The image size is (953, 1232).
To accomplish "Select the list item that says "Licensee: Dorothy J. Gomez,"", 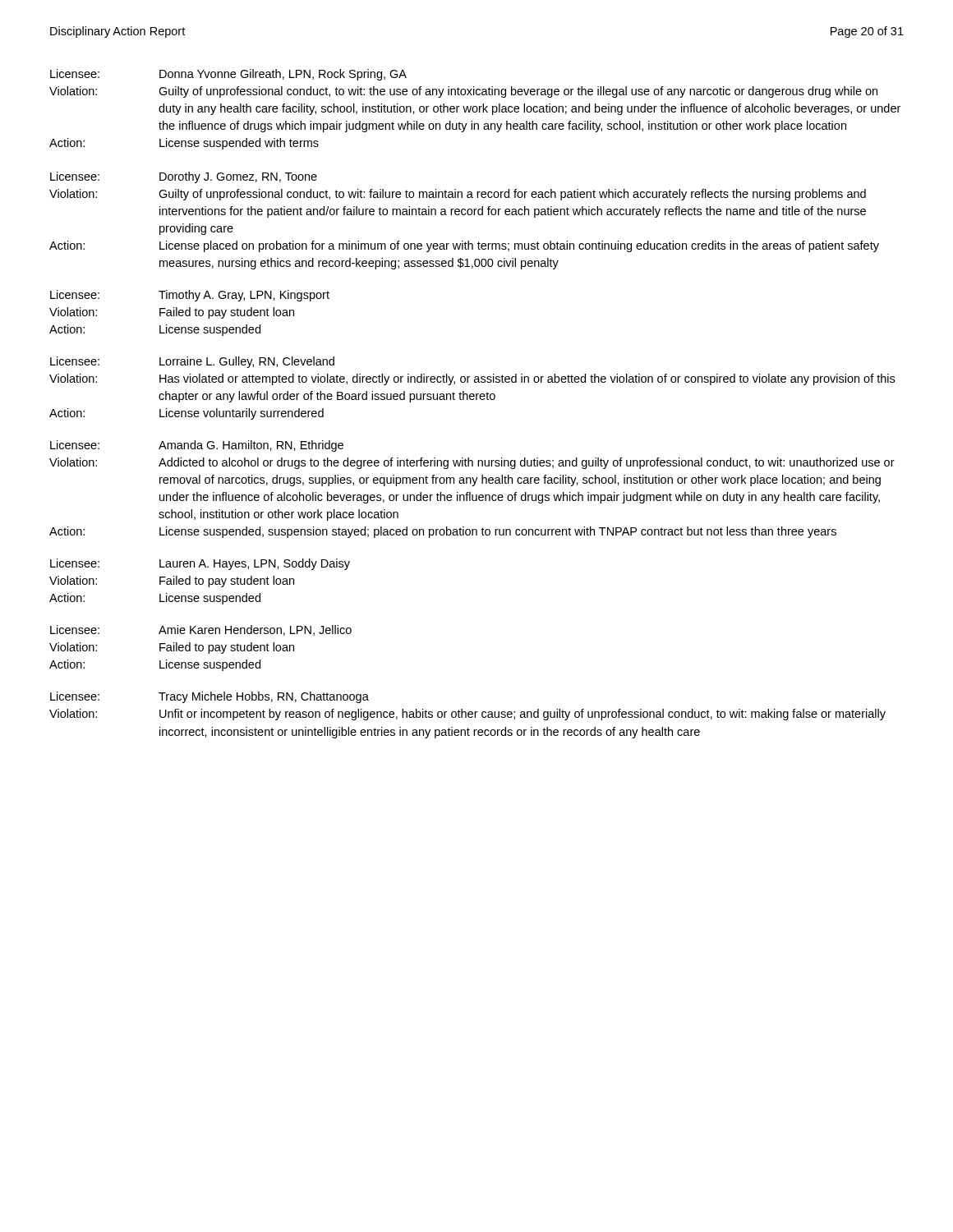I will pos(476,220).
